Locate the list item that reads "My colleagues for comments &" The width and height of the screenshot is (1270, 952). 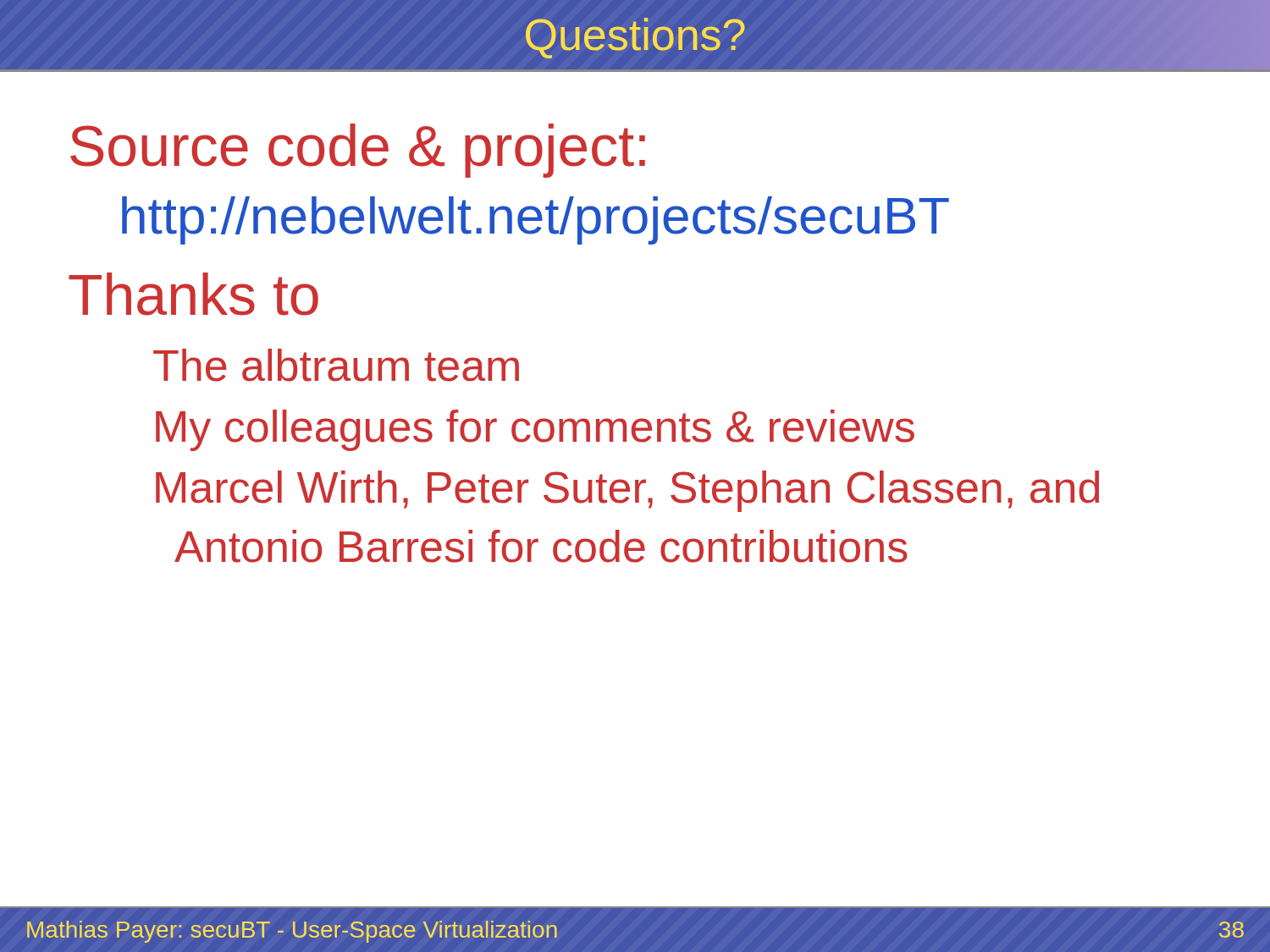(x=534, y=426)
